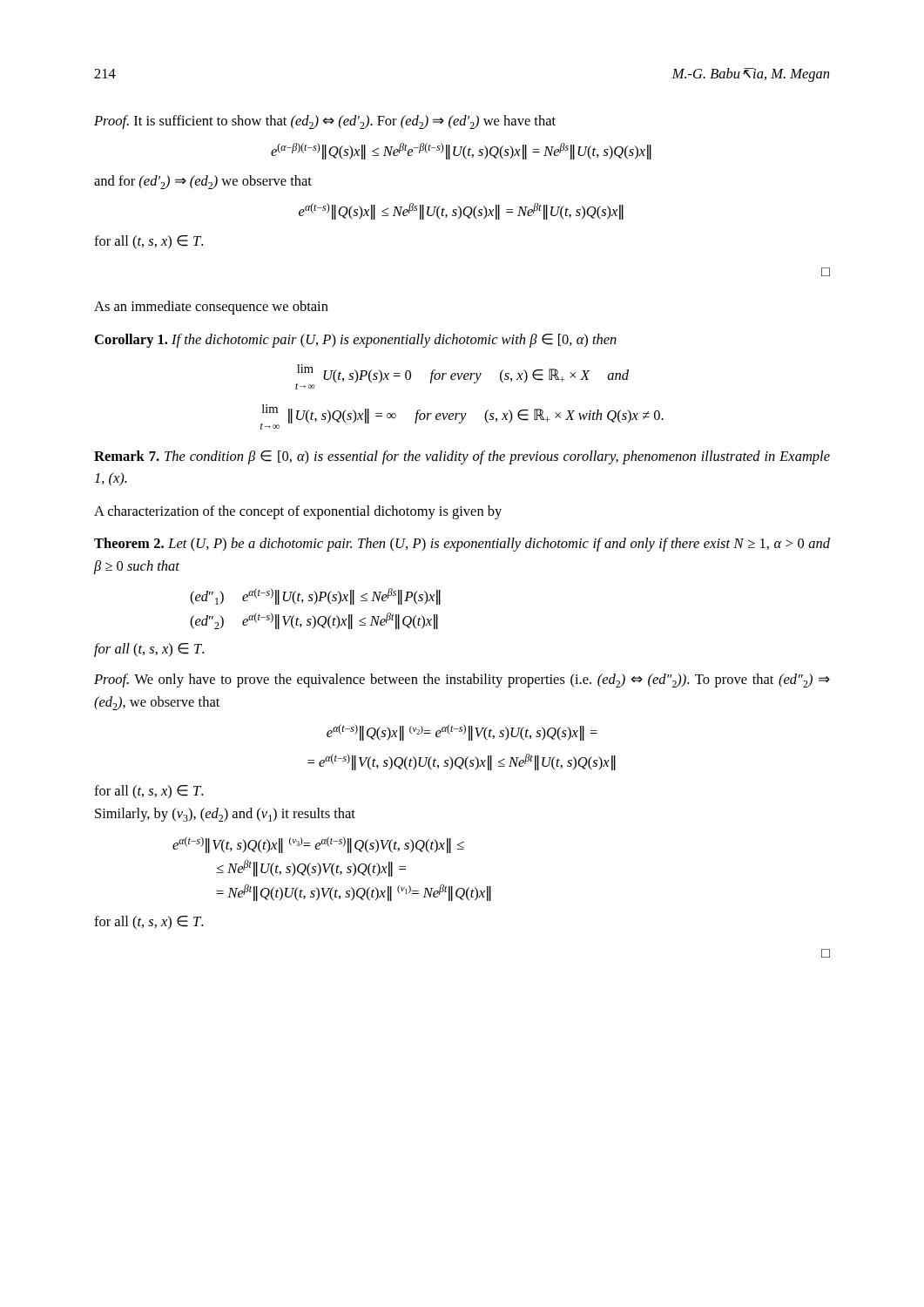The height and width of the screenshot is (1307, 924).
Task: Find the passage starting "Remark 7. The condition β ∈ [0, α)"
Action: pos(462,467)
